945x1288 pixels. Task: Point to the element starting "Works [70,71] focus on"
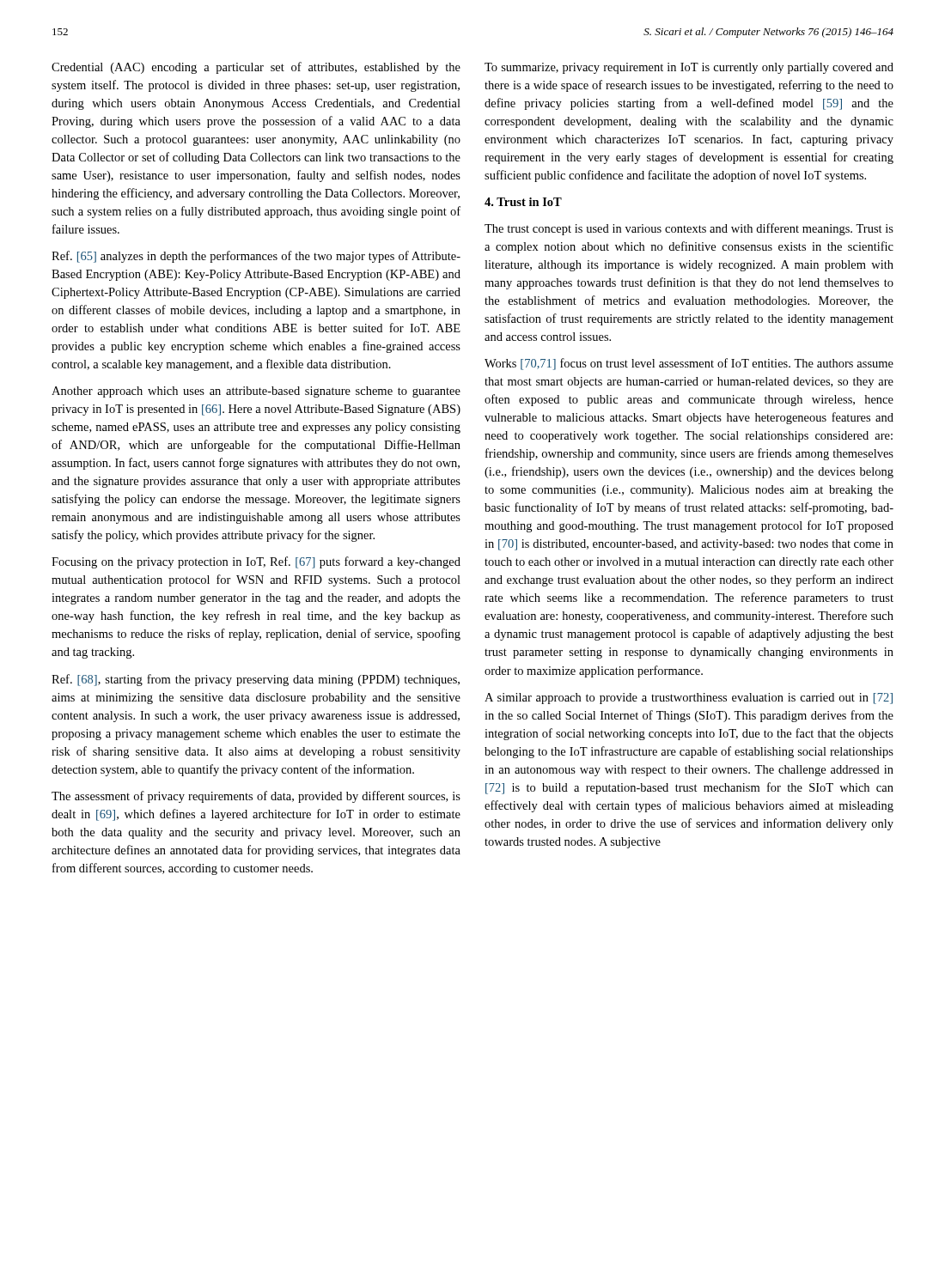pyautogui.click(x=689, y=517)
